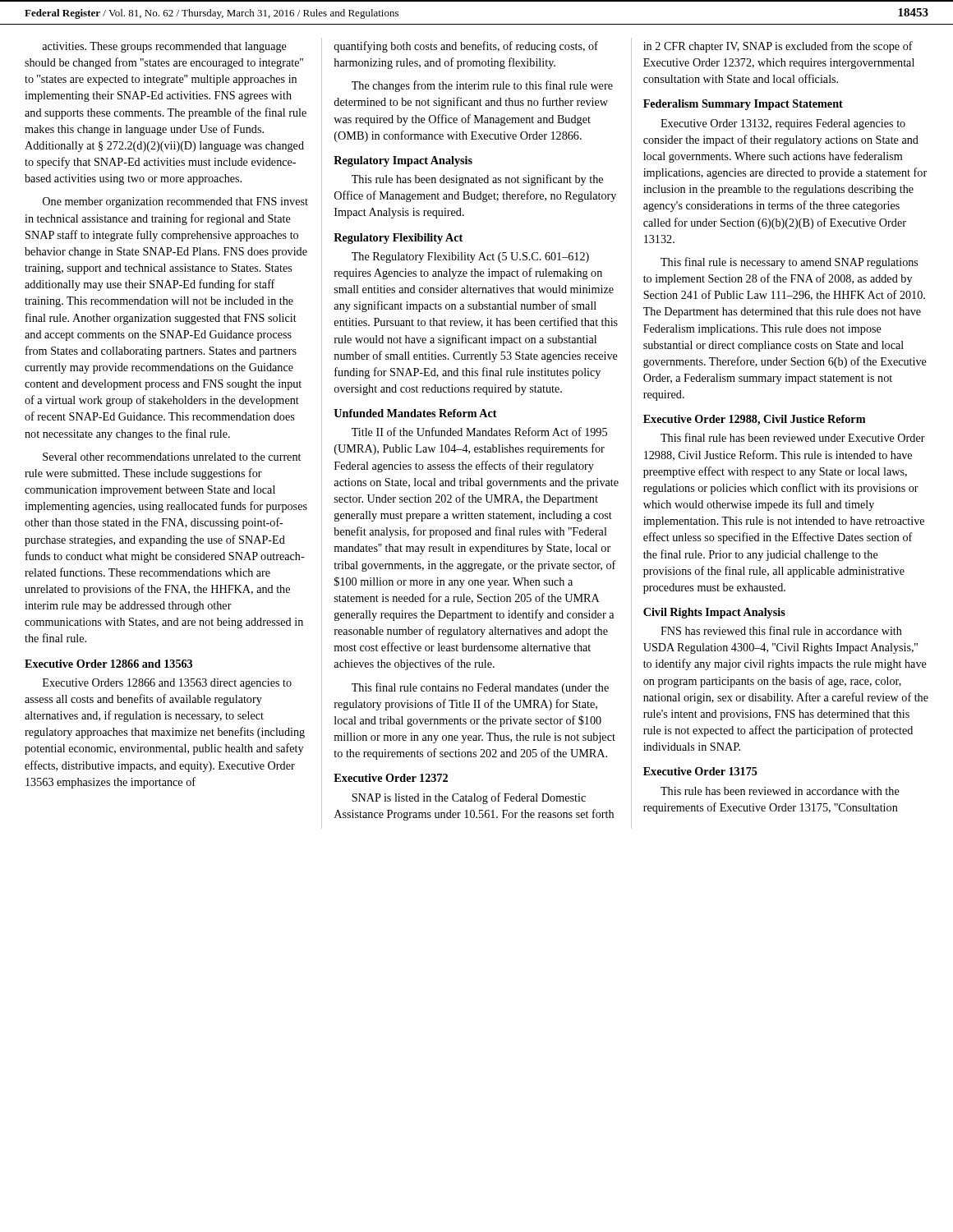The width and height of the screenshot is (953, 1232).
Task: Select the text block that reads "The Regulatory Flexibility Act (5 U.S.C. 601–612)"
Action: point(476,322)
